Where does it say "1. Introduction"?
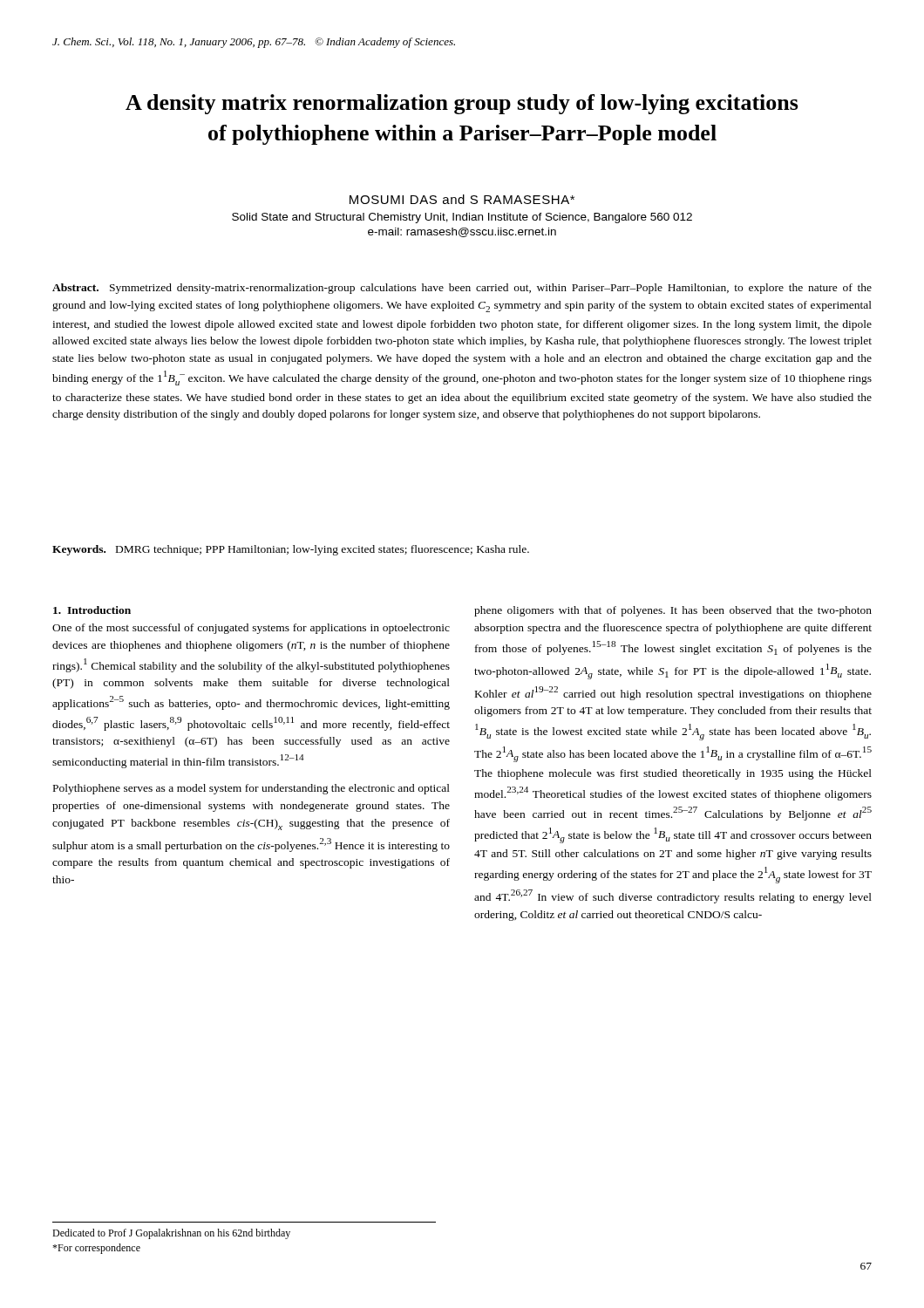This screenshot has height=1308, width=924. (92, 610)
